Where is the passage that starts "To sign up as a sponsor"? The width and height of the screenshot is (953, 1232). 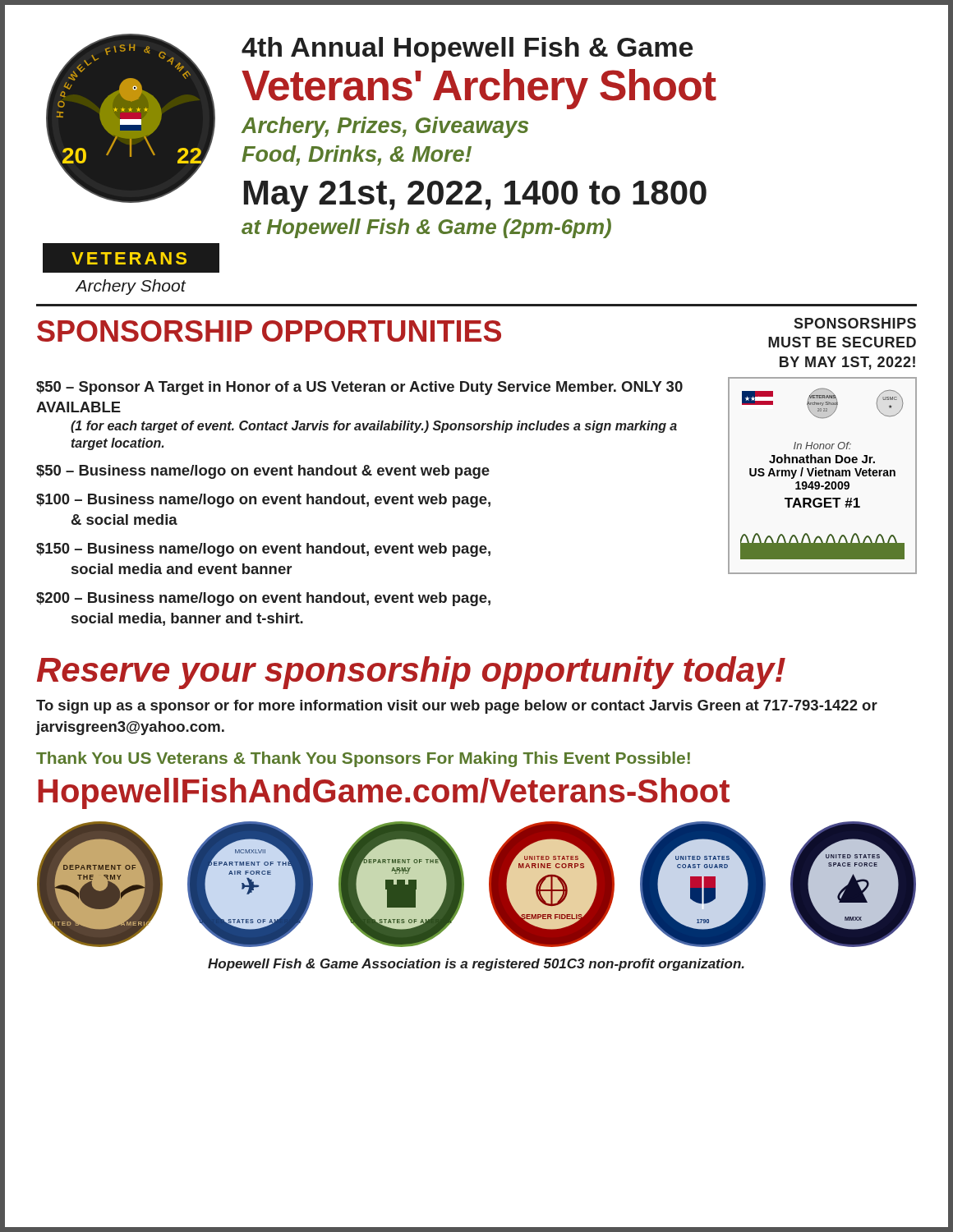click(x=457, y=715)
